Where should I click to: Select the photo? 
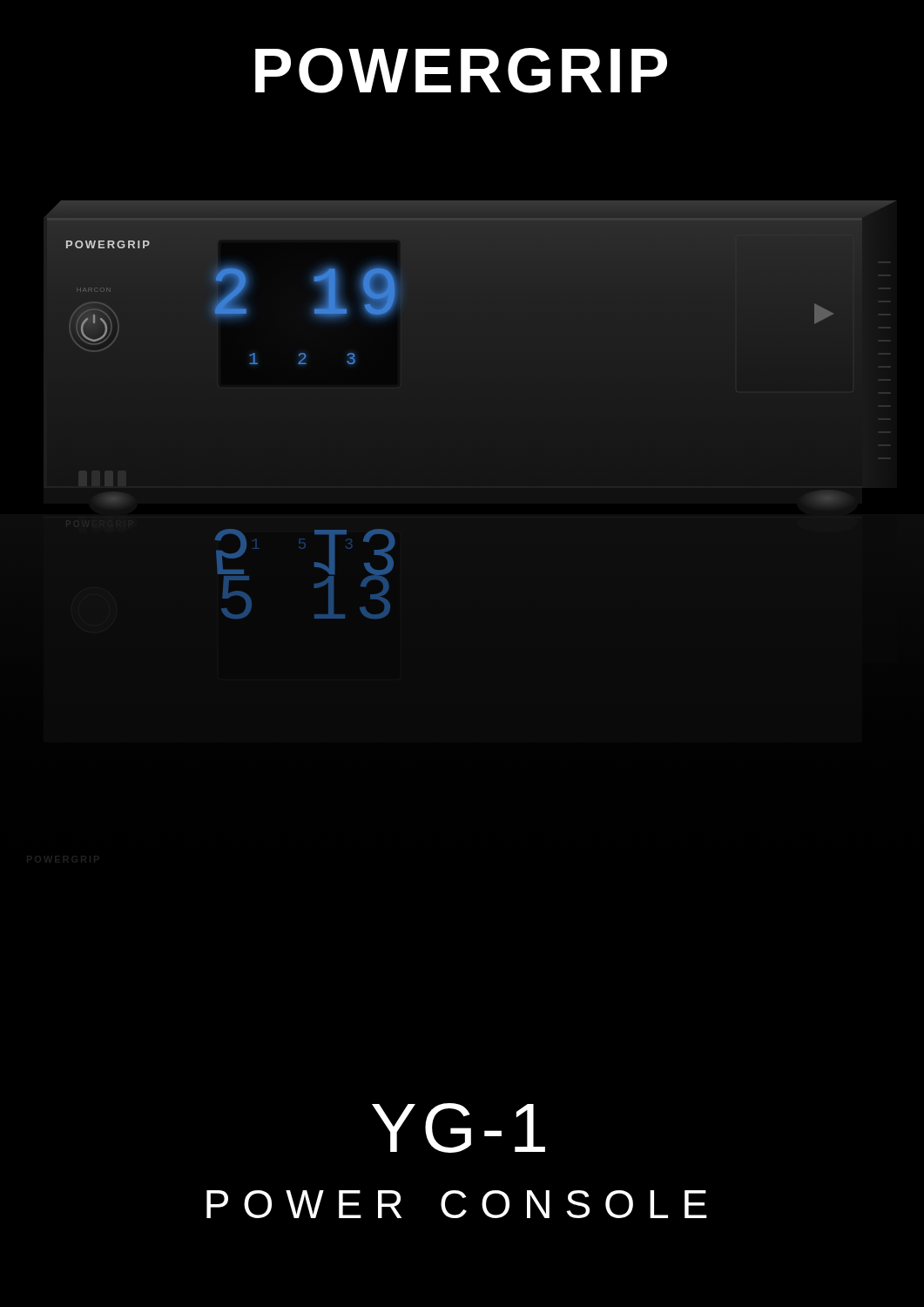(x=462, y=540)
